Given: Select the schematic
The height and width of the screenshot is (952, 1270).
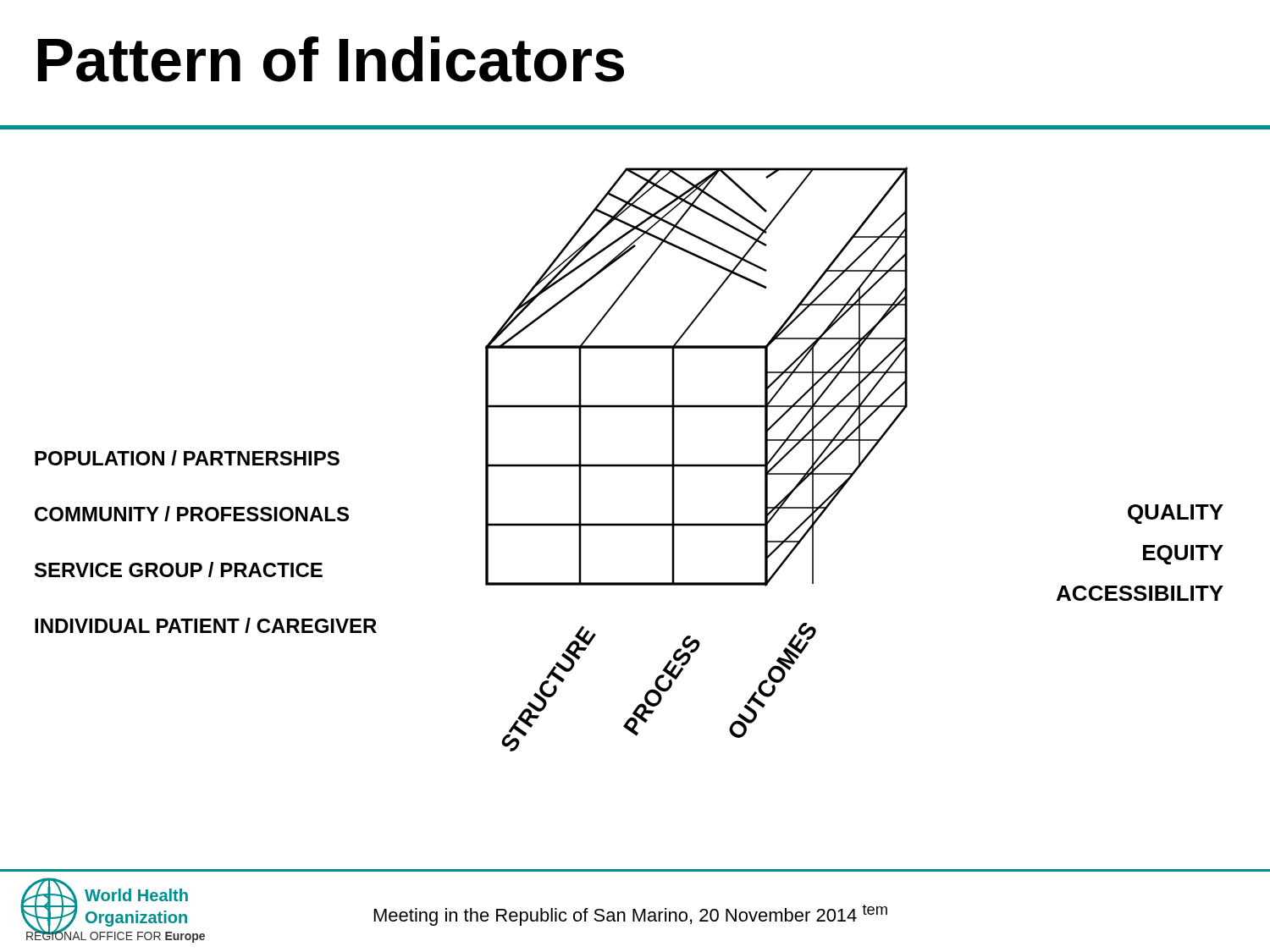Looking at the screenshot, I should 707,436.
